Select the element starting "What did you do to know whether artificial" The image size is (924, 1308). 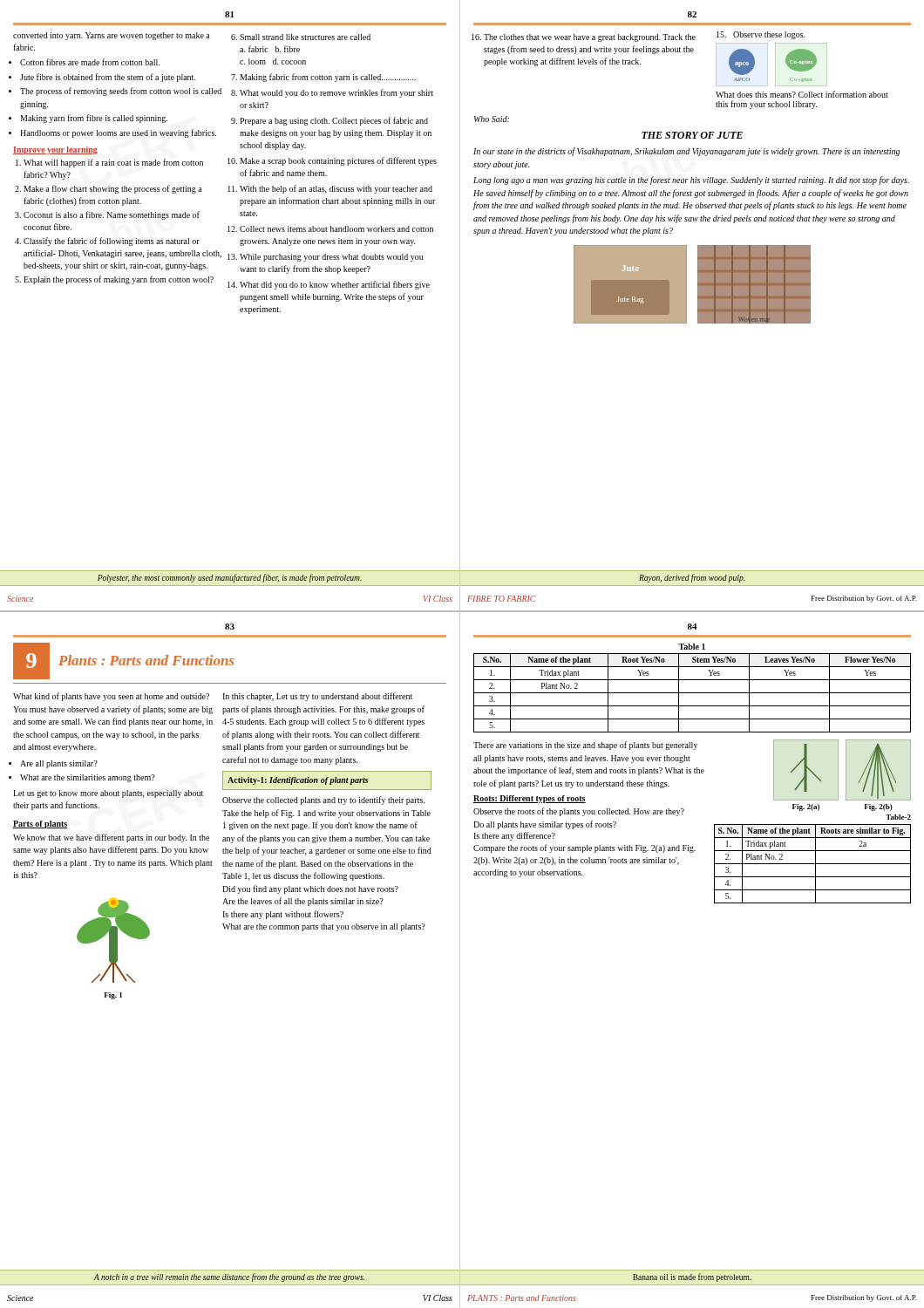[x=335, y=297]
